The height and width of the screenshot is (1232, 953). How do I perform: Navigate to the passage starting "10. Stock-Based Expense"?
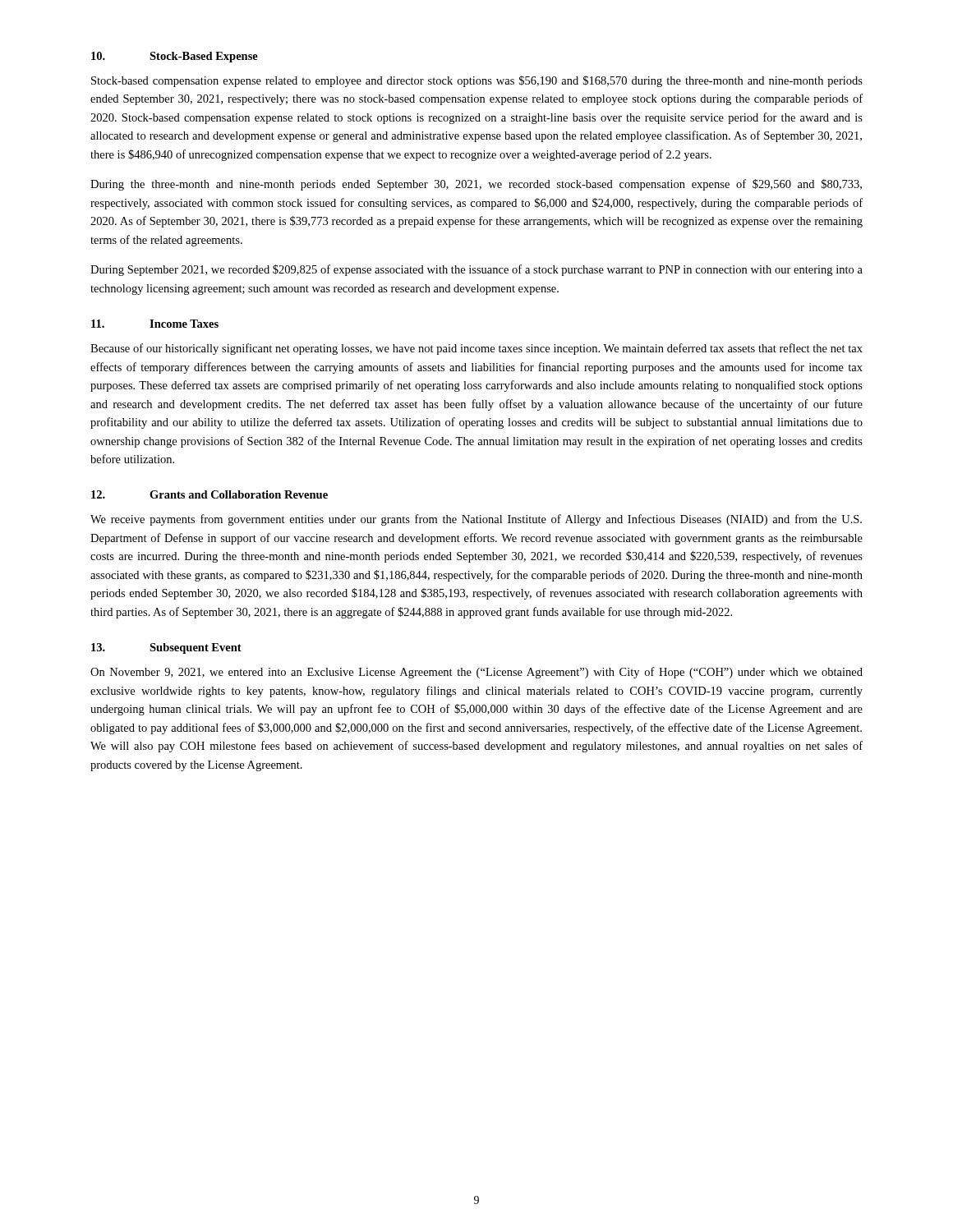[174, 56]
